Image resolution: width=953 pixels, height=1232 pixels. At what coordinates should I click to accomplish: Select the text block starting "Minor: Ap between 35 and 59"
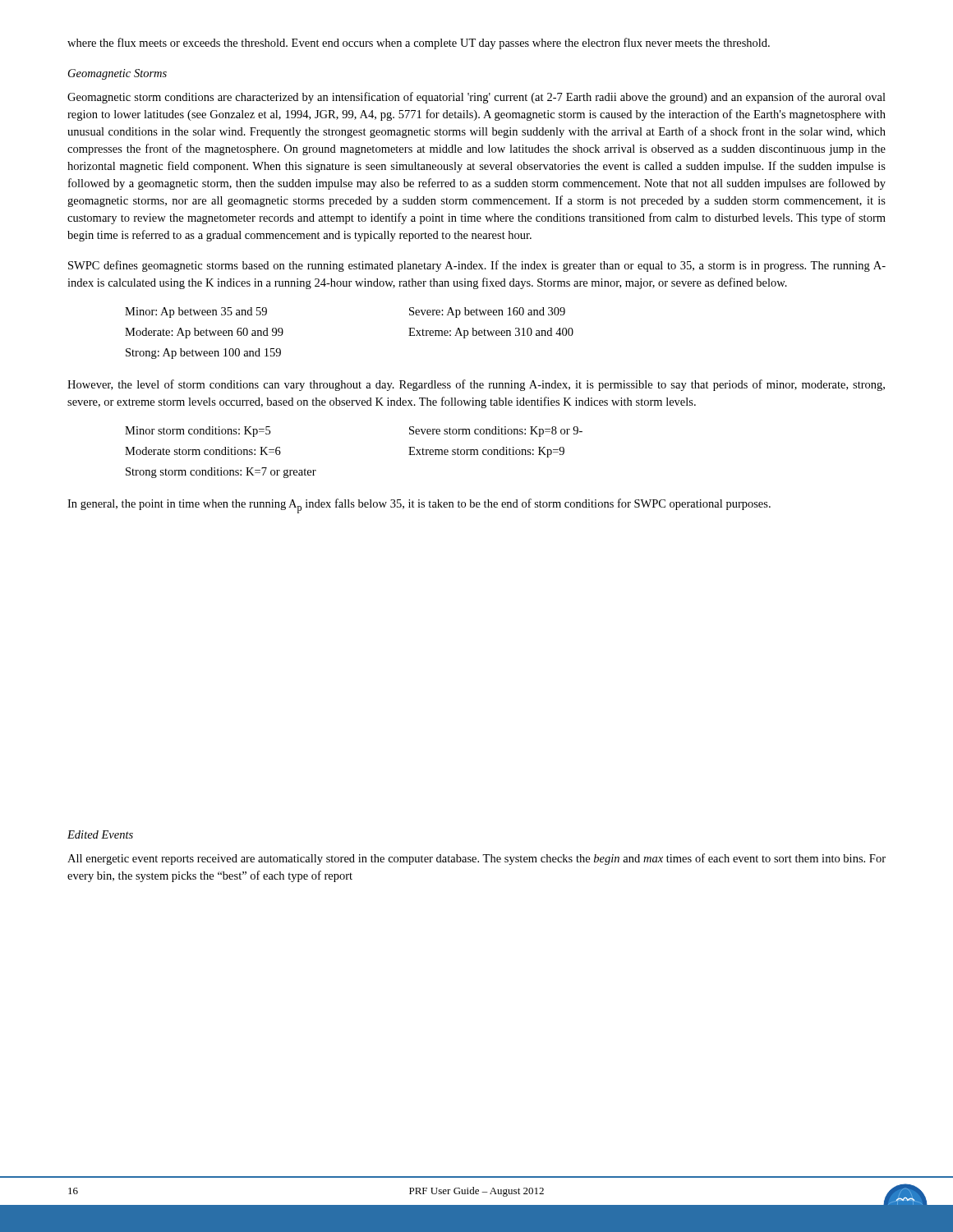[196, 311]
